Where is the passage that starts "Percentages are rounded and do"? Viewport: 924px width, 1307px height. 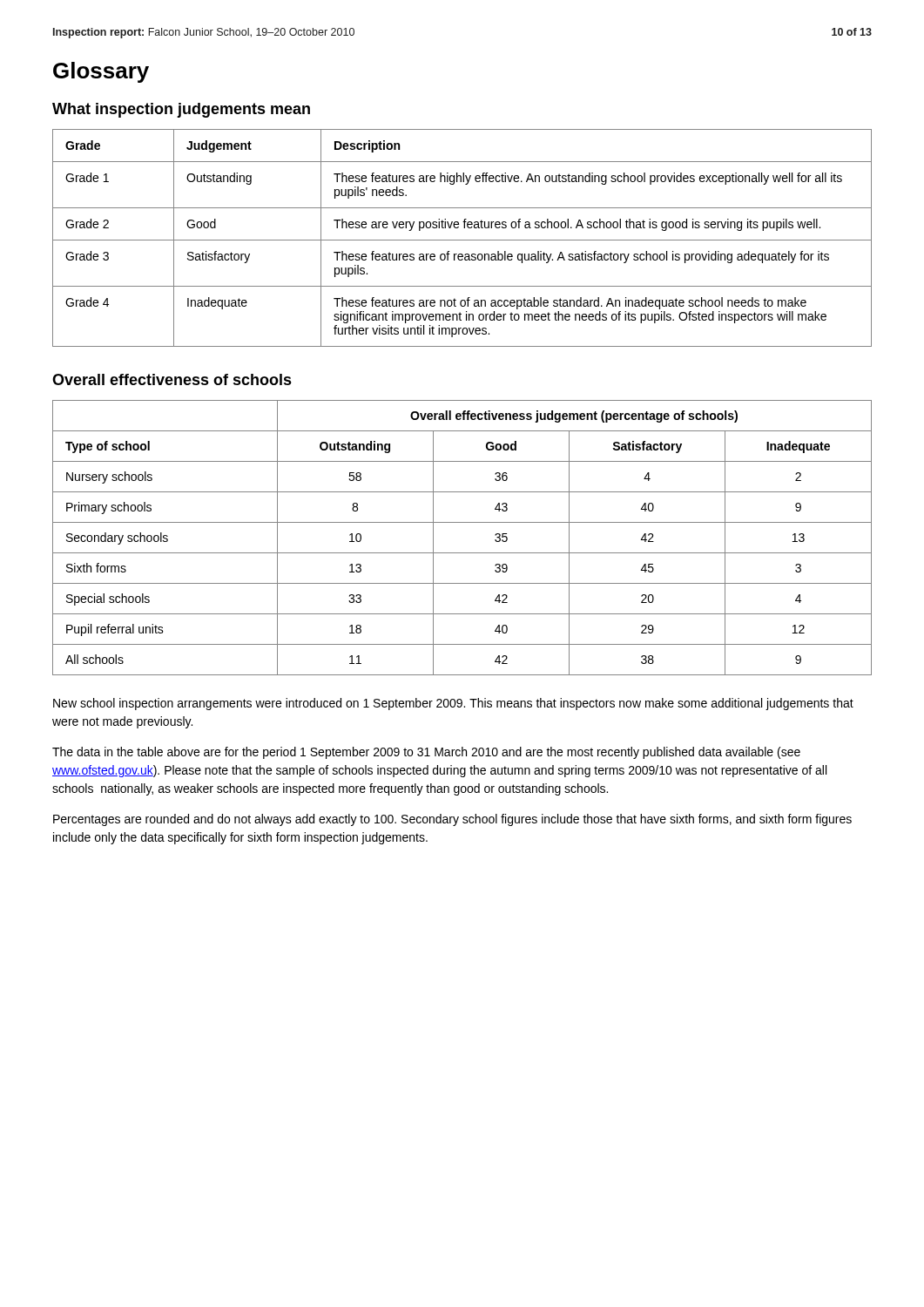[452, 828]
